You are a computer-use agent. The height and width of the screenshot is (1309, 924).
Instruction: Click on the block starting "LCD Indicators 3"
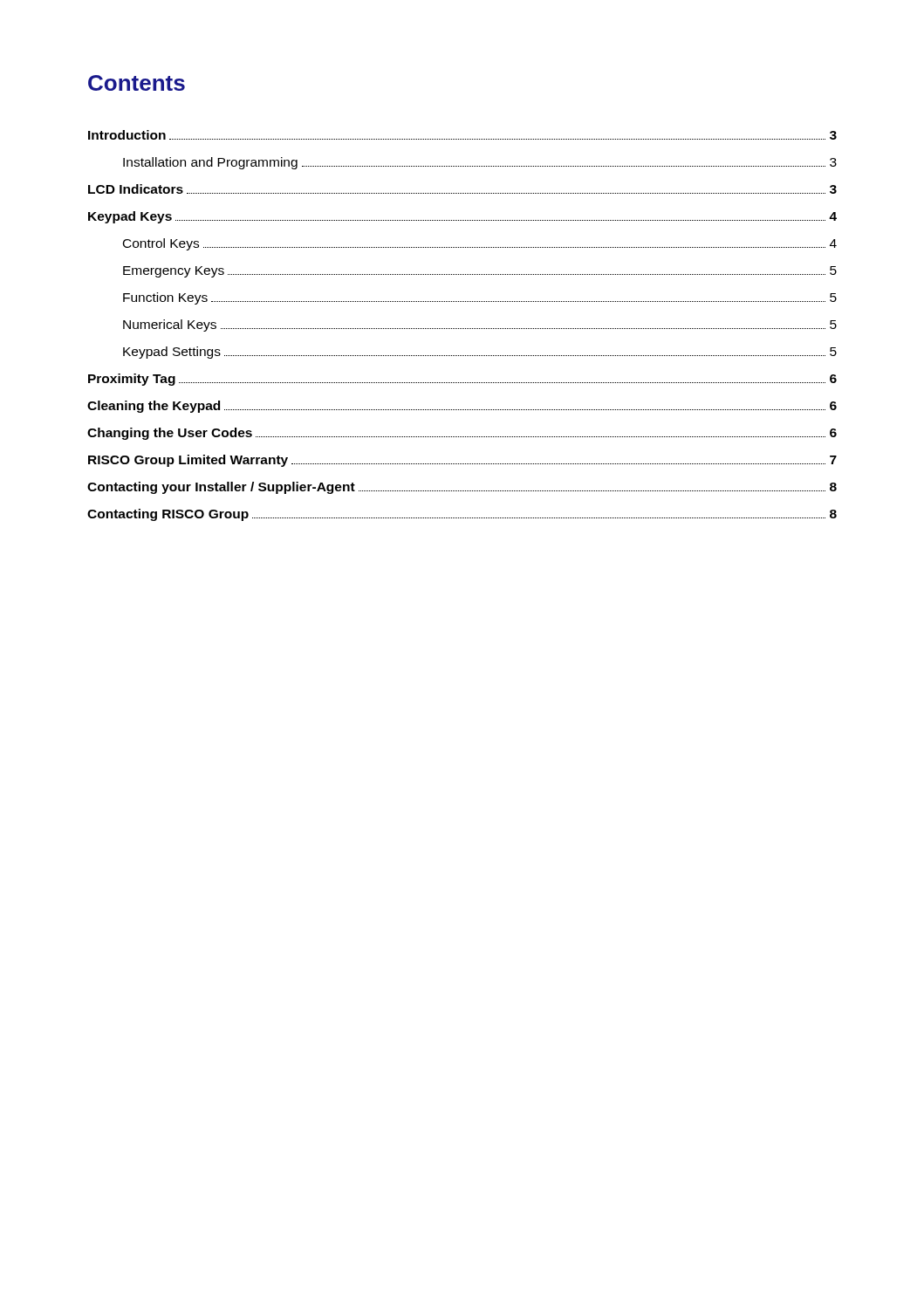(x=462, y=189)
